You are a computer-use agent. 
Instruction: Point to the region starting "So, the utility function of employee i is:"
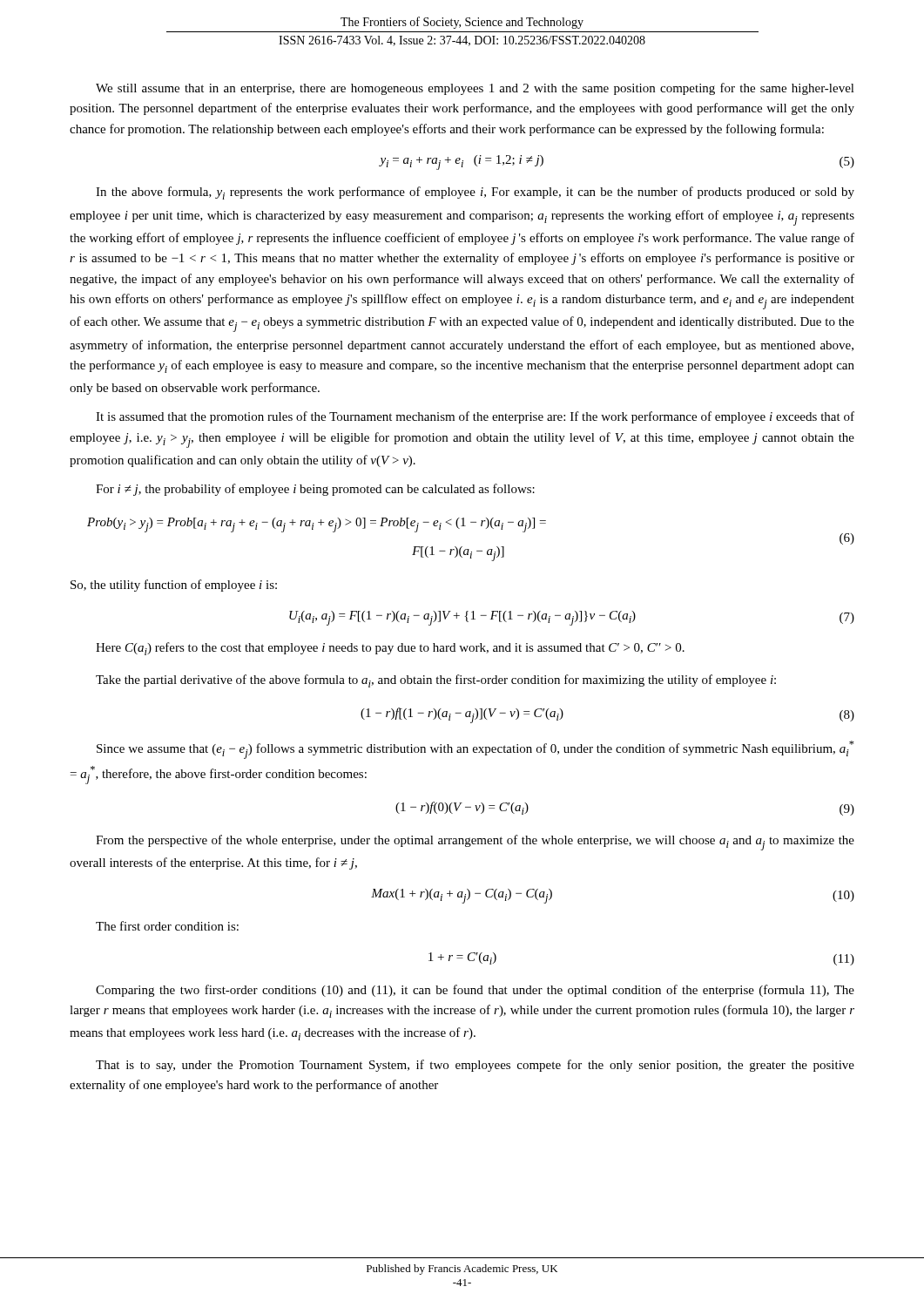pos(174,586)
